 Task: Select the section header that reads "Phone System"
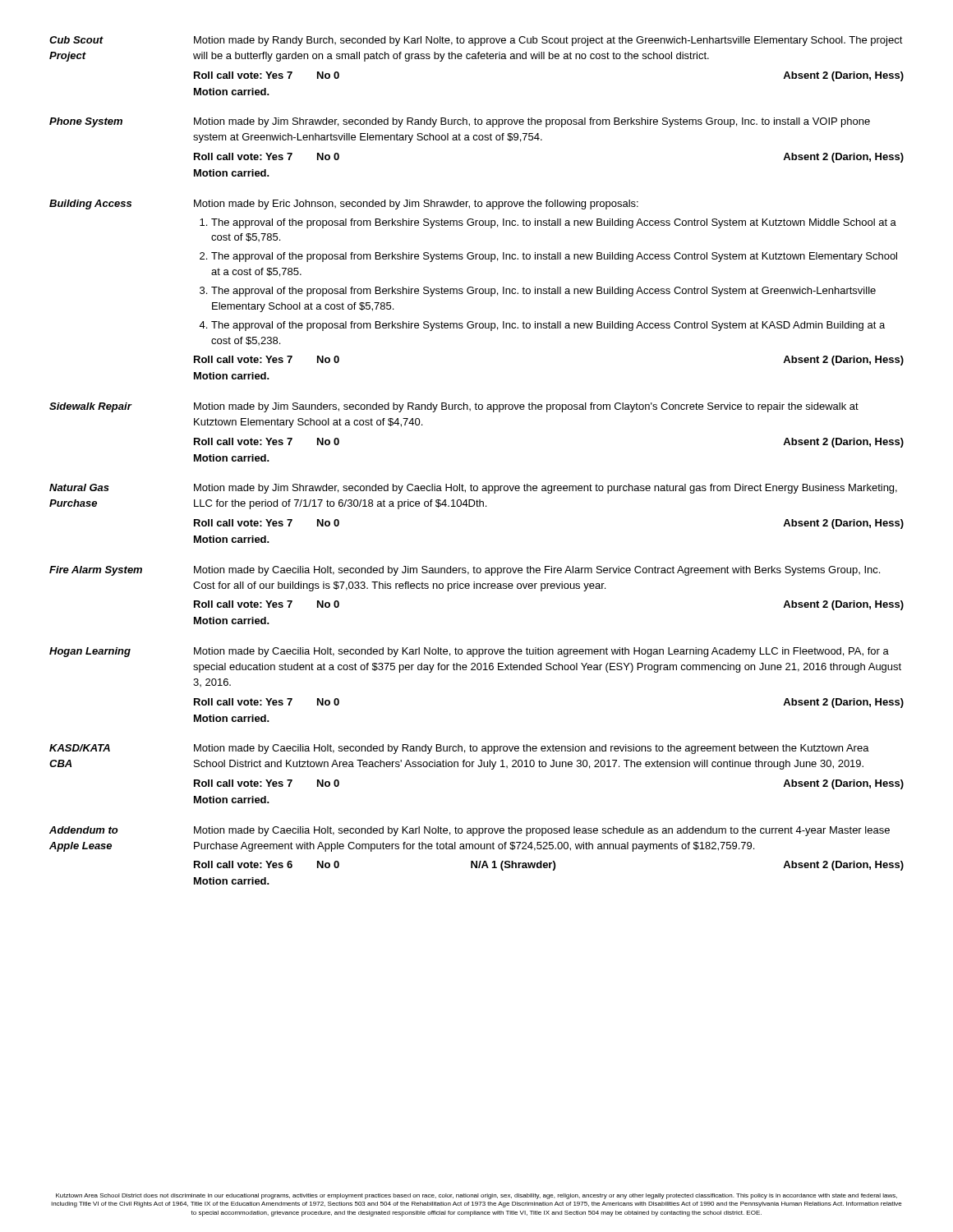click(x=86, y=121)
